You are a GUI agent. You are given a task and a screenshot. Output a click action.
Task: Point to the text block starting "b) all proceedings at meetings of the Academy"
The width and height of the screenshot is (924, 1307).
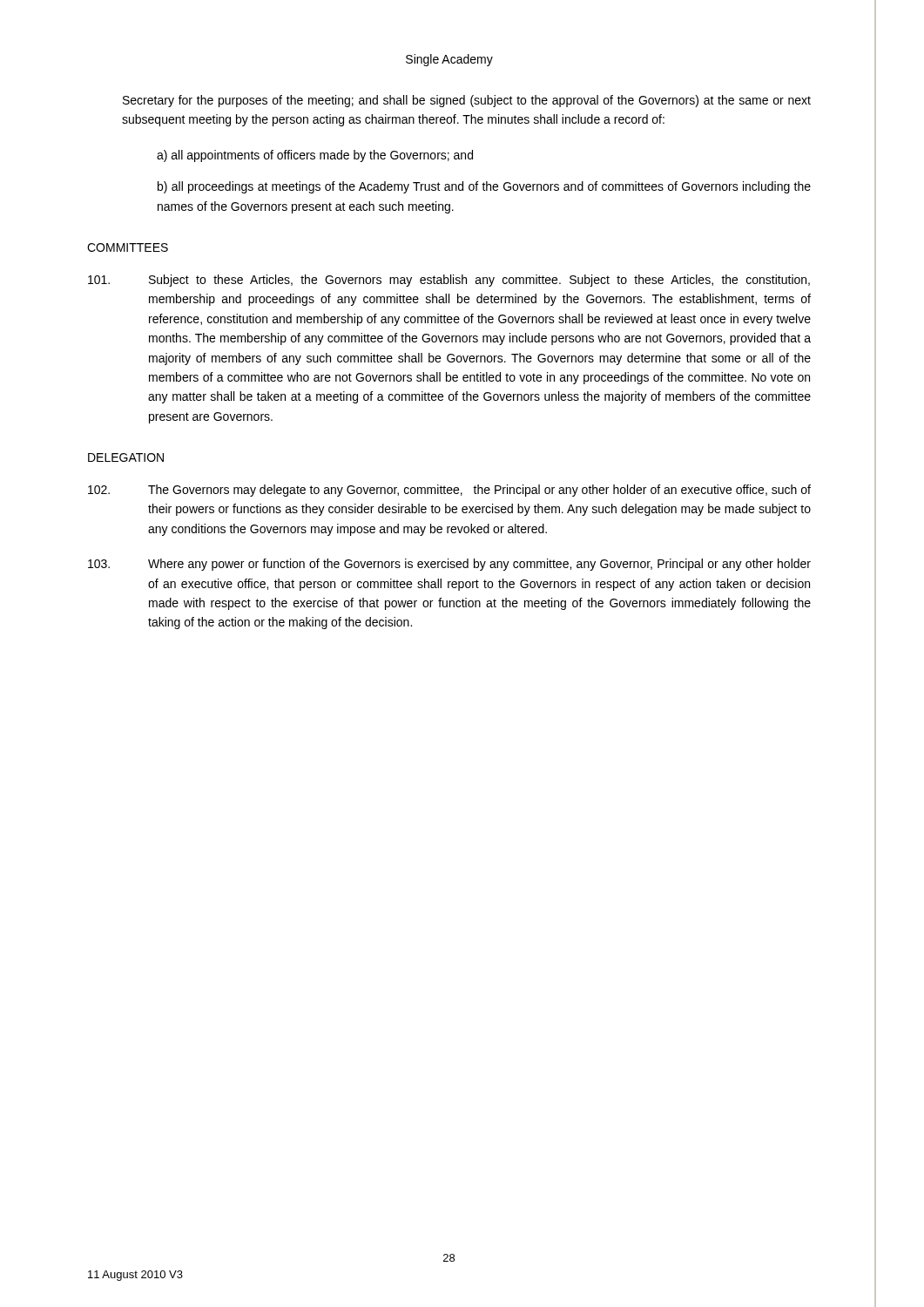484,196
